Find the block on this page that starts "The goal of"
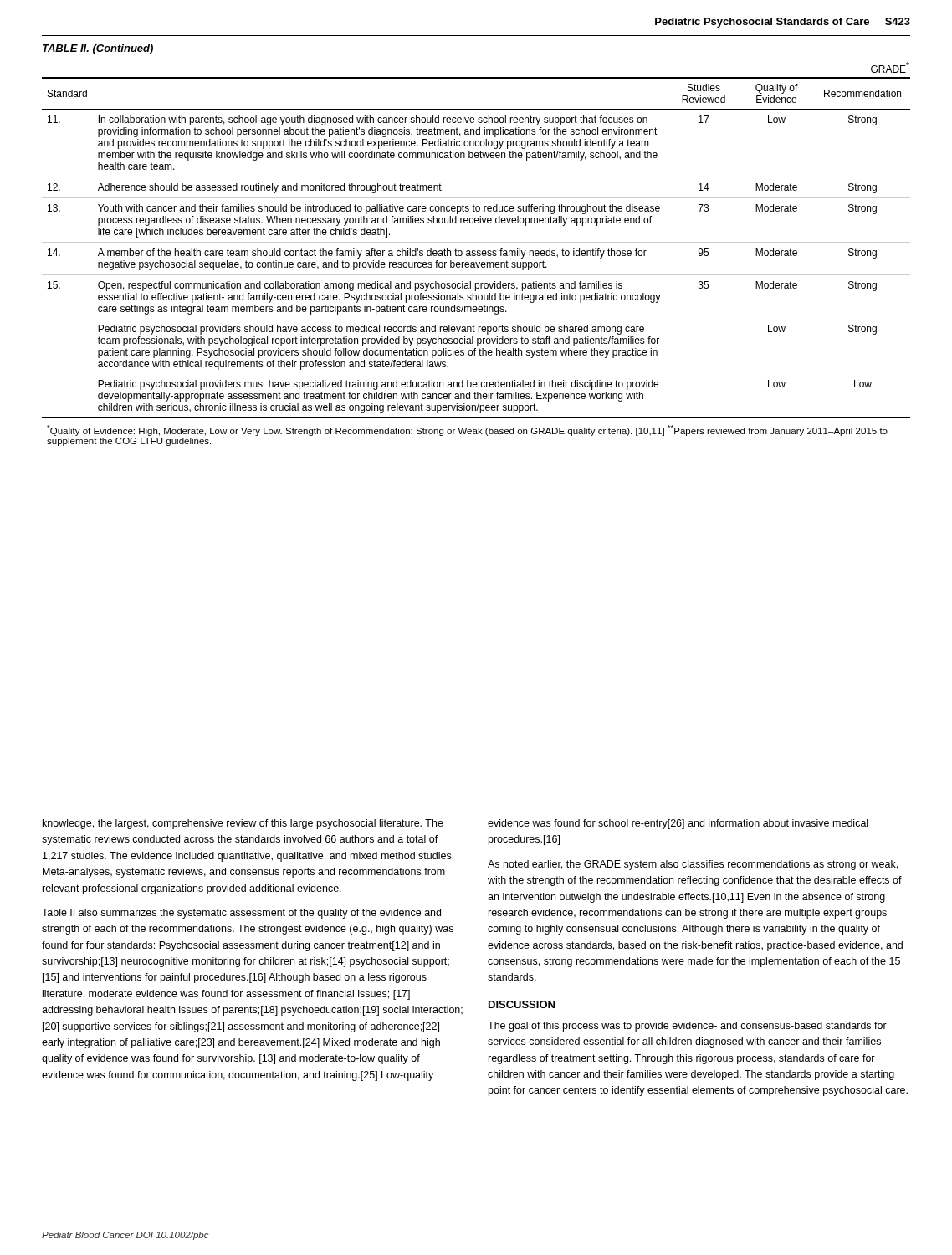Viewport: 952px width, 1255px height. (698, 1058)
